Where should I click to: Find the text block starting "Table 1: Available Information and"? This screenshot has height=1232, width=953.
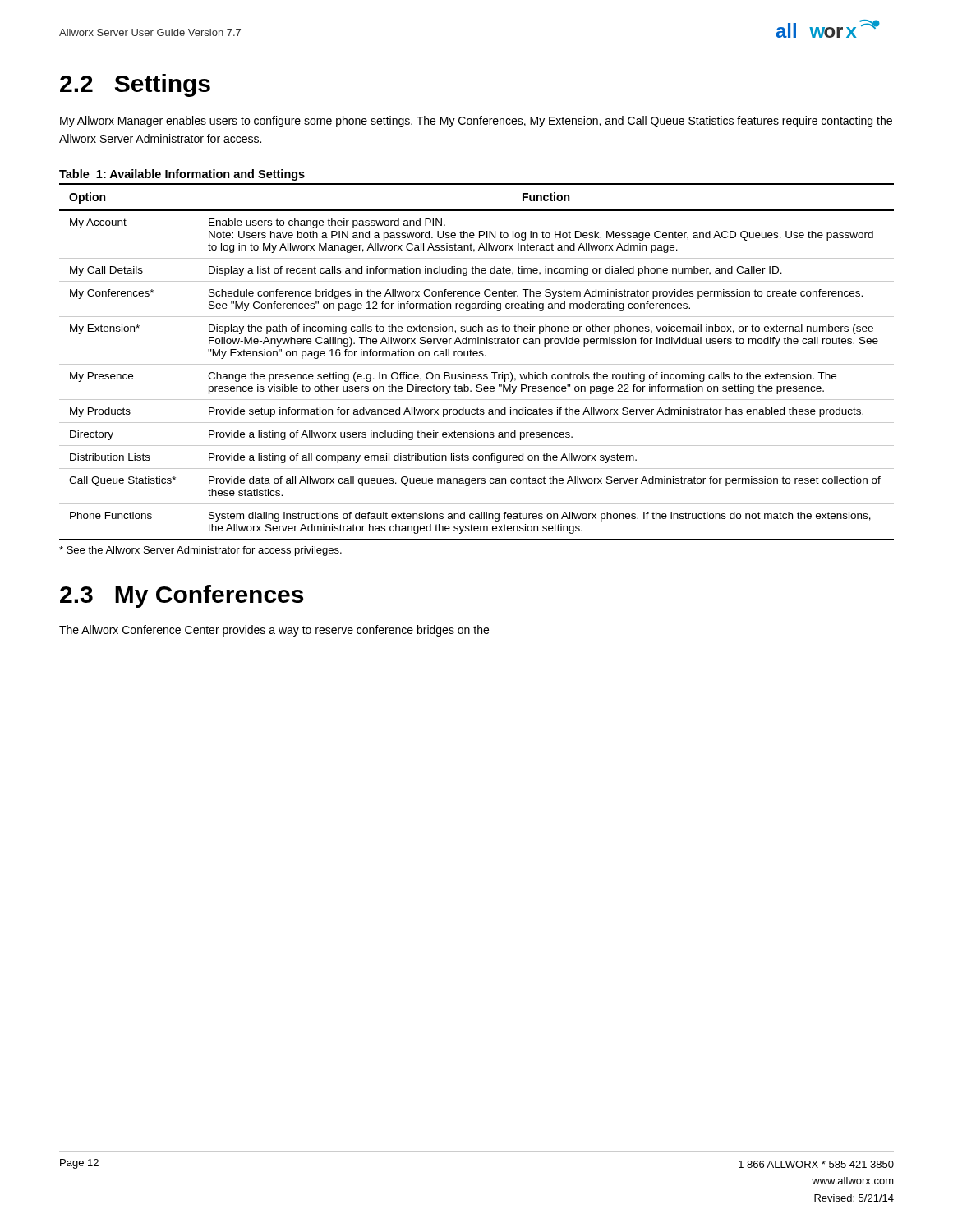click(182, 174)
